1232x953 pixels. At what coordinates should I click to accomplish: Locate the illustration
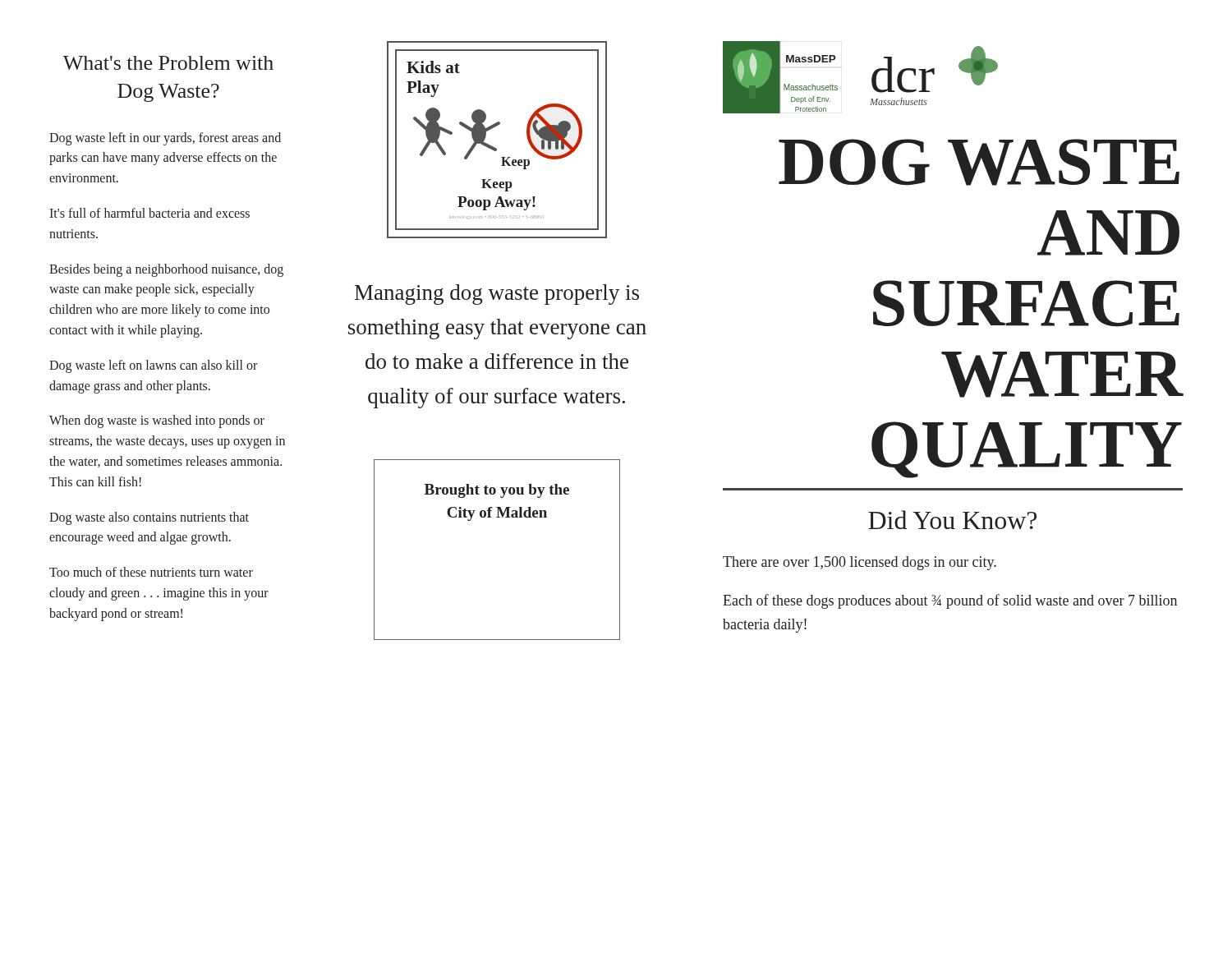pos(497,140)
